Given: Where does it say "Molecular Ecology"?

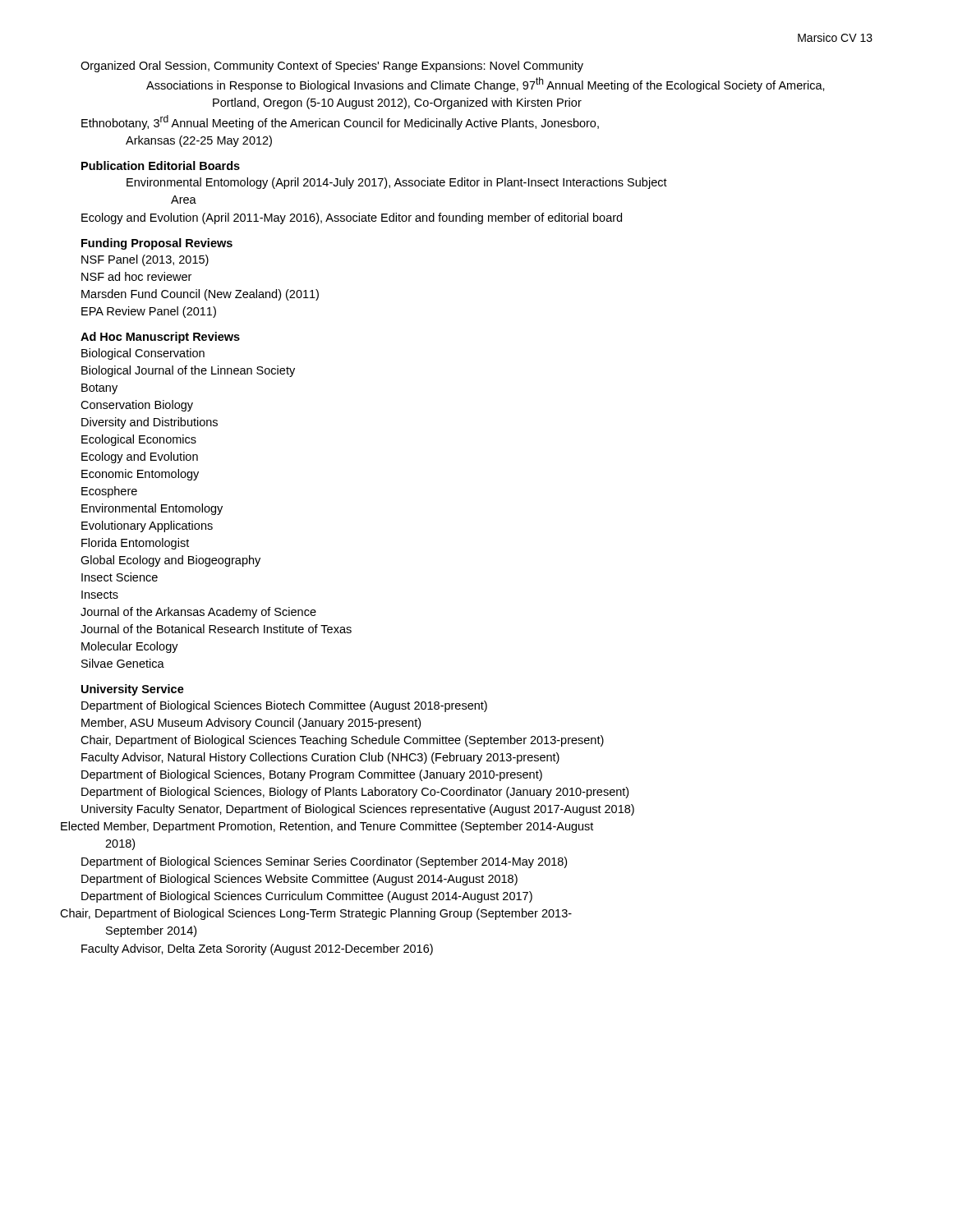Looking at the screenshot, I should 129,646.
